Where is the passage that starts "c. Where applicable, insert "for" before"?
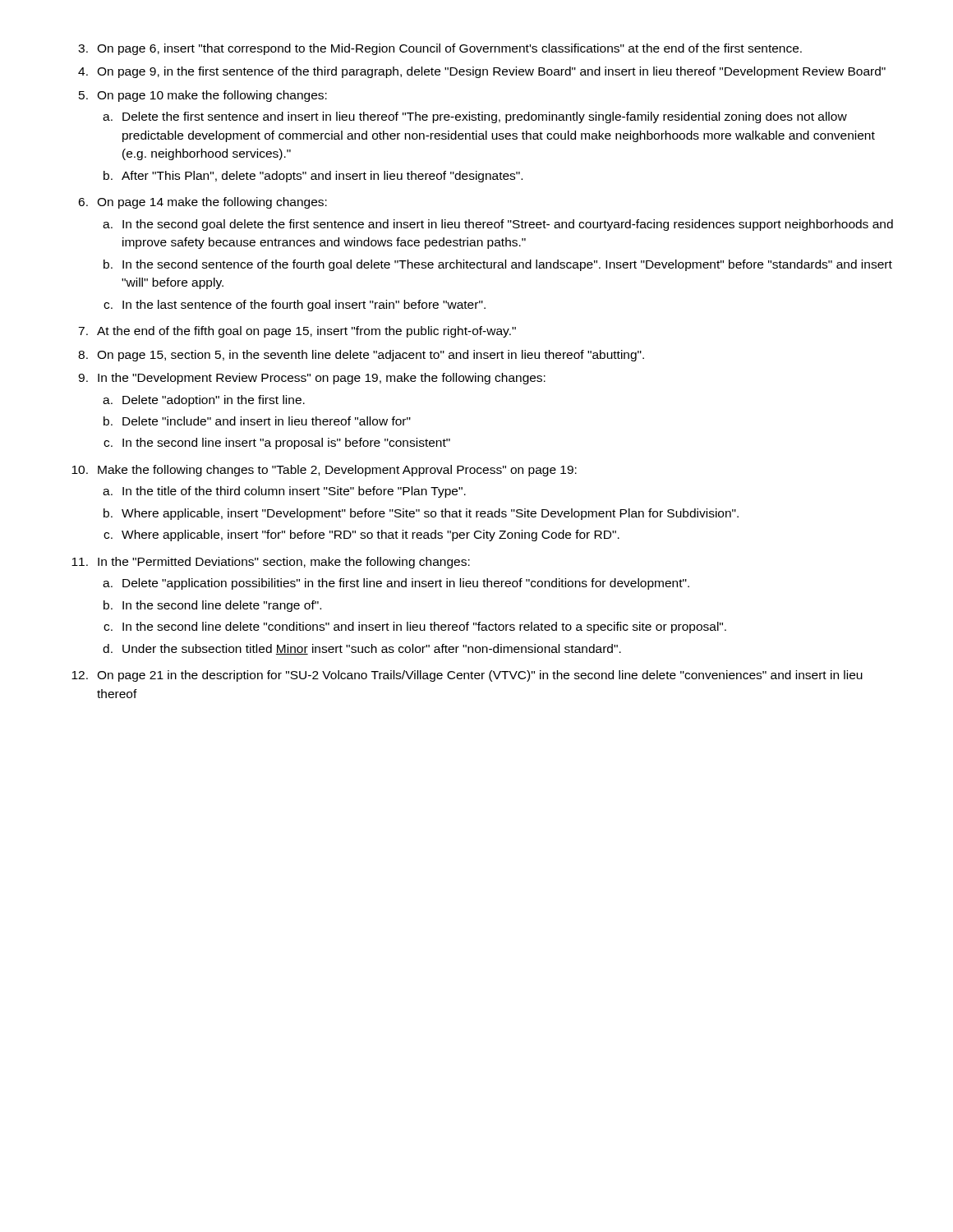 491,535
